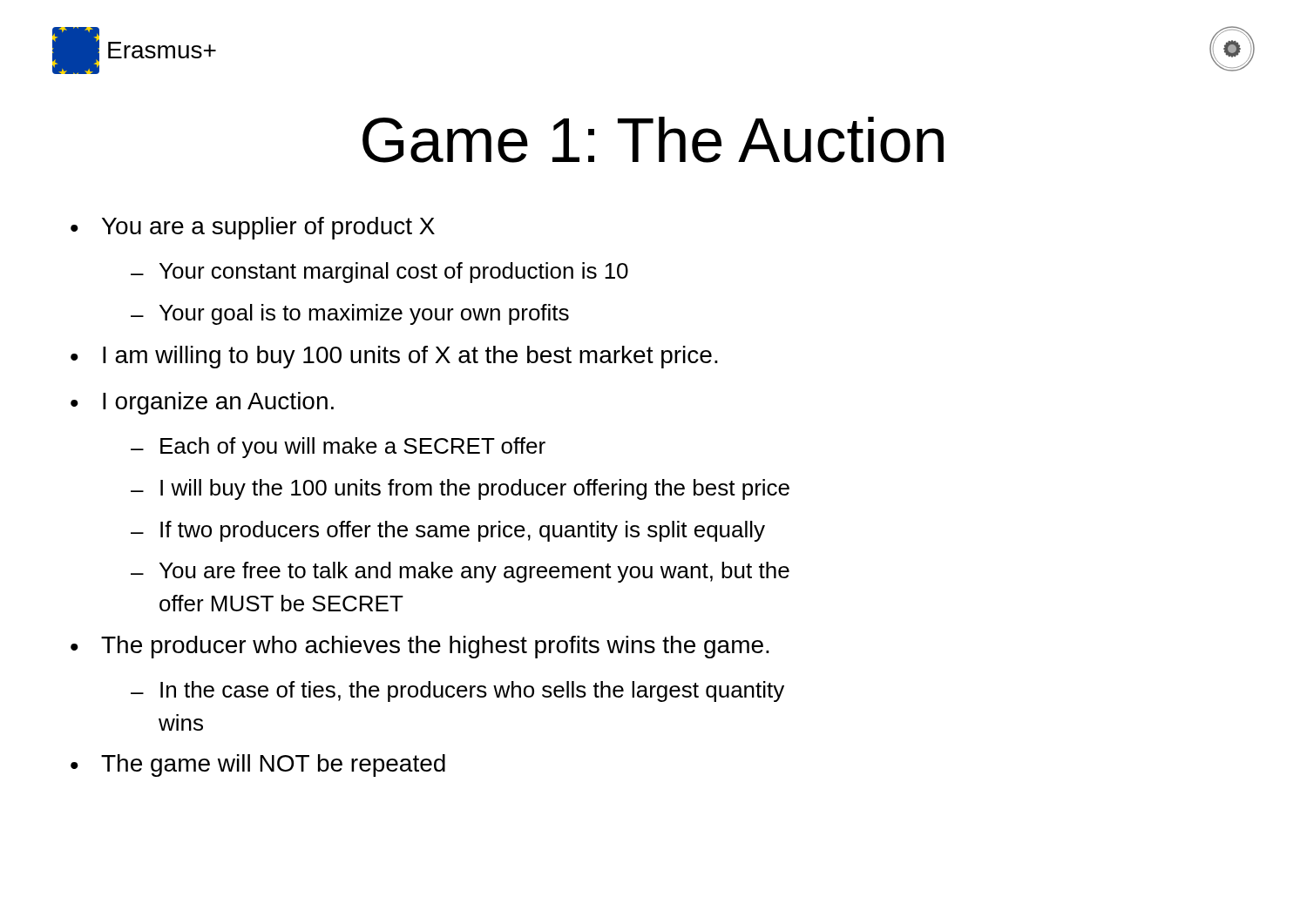
Task: Navigate to the passage starting "• The producer who achieves the"
Action: (654, 646)
